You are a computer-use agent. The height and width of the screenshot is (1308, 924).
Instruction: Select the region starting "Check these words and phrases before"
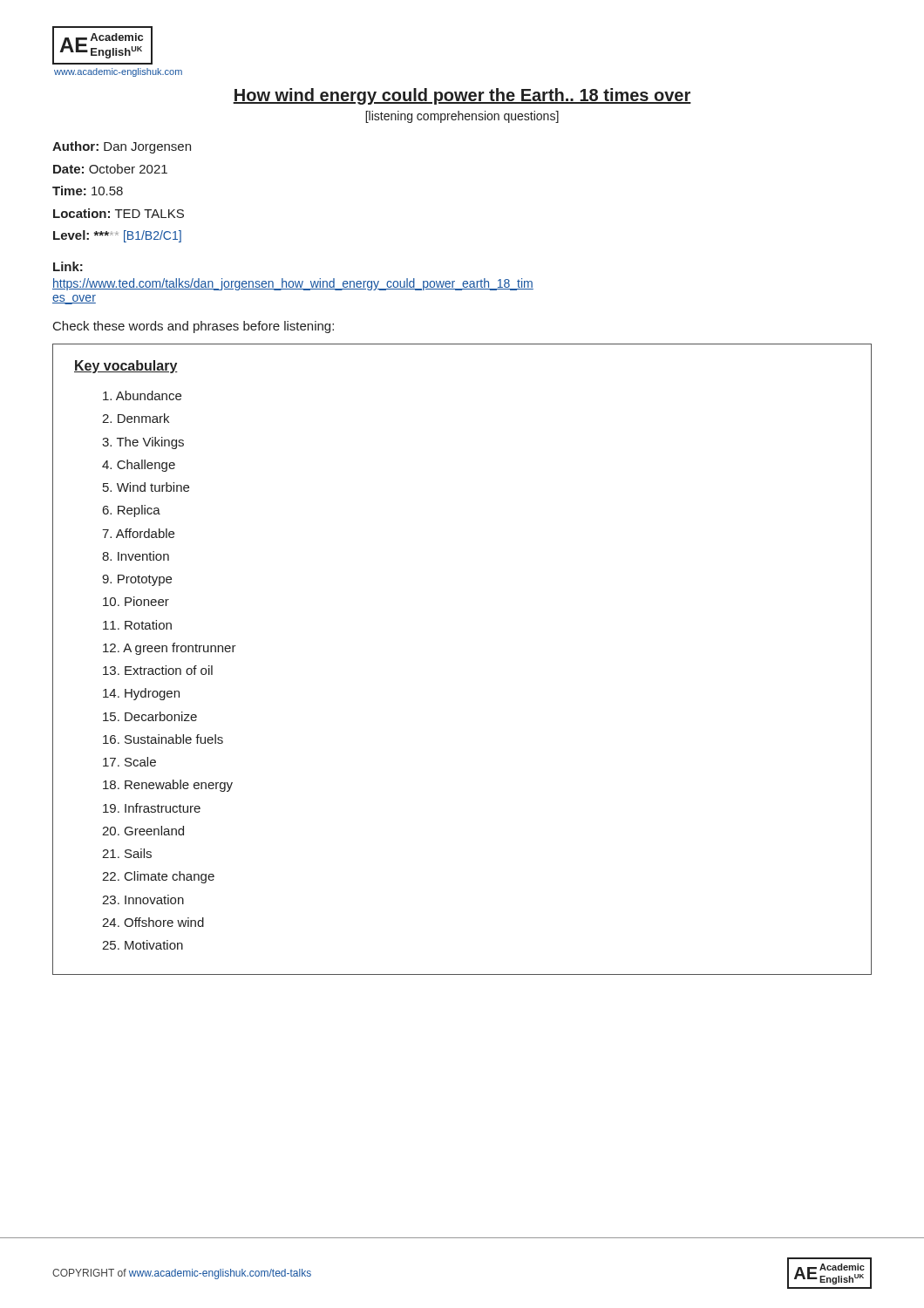point(194,326)
